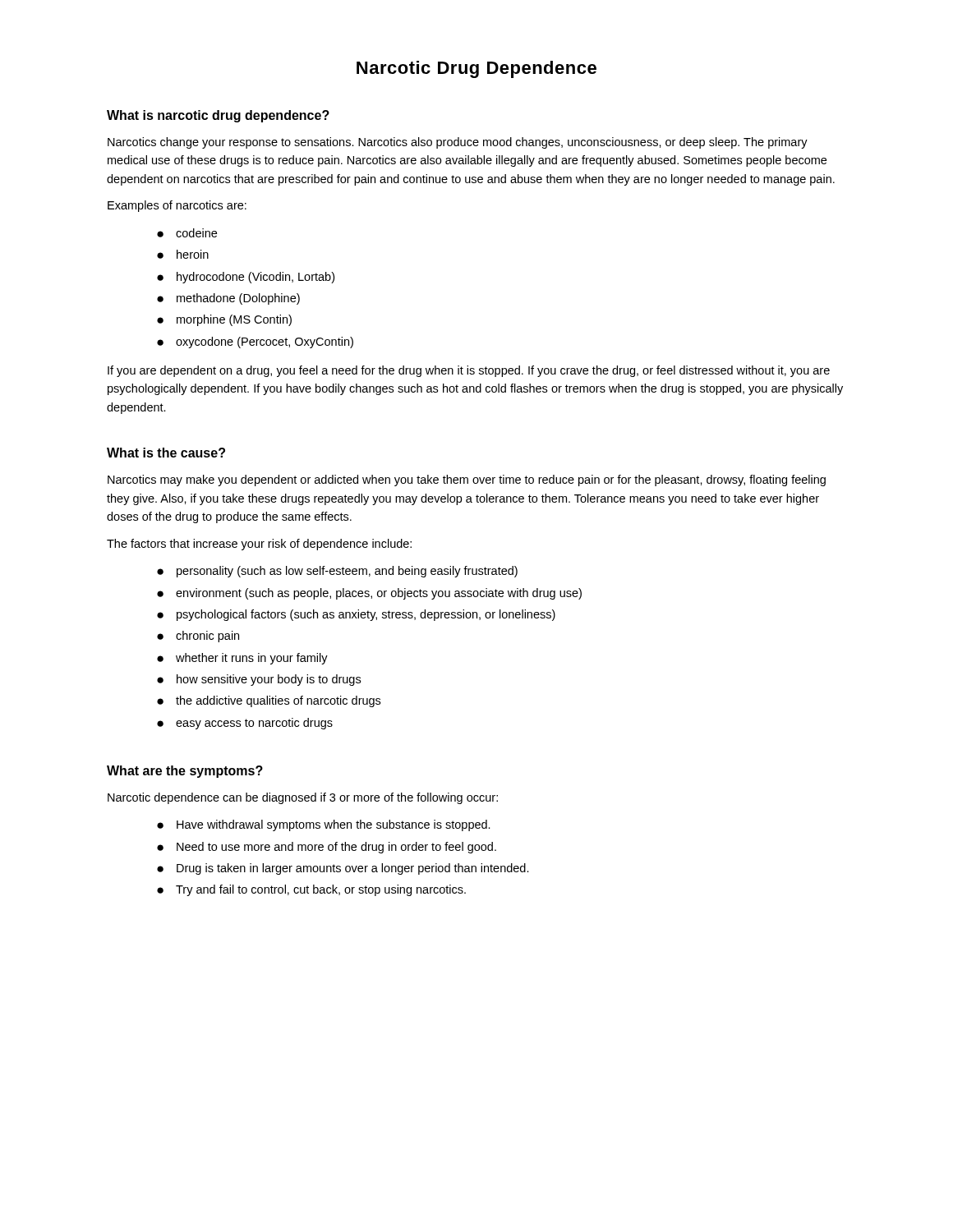The width and height of the screenshot is (953, 1232).
Task: Click on the section header with the text "What are the symptoms?"
Action: 185,771
